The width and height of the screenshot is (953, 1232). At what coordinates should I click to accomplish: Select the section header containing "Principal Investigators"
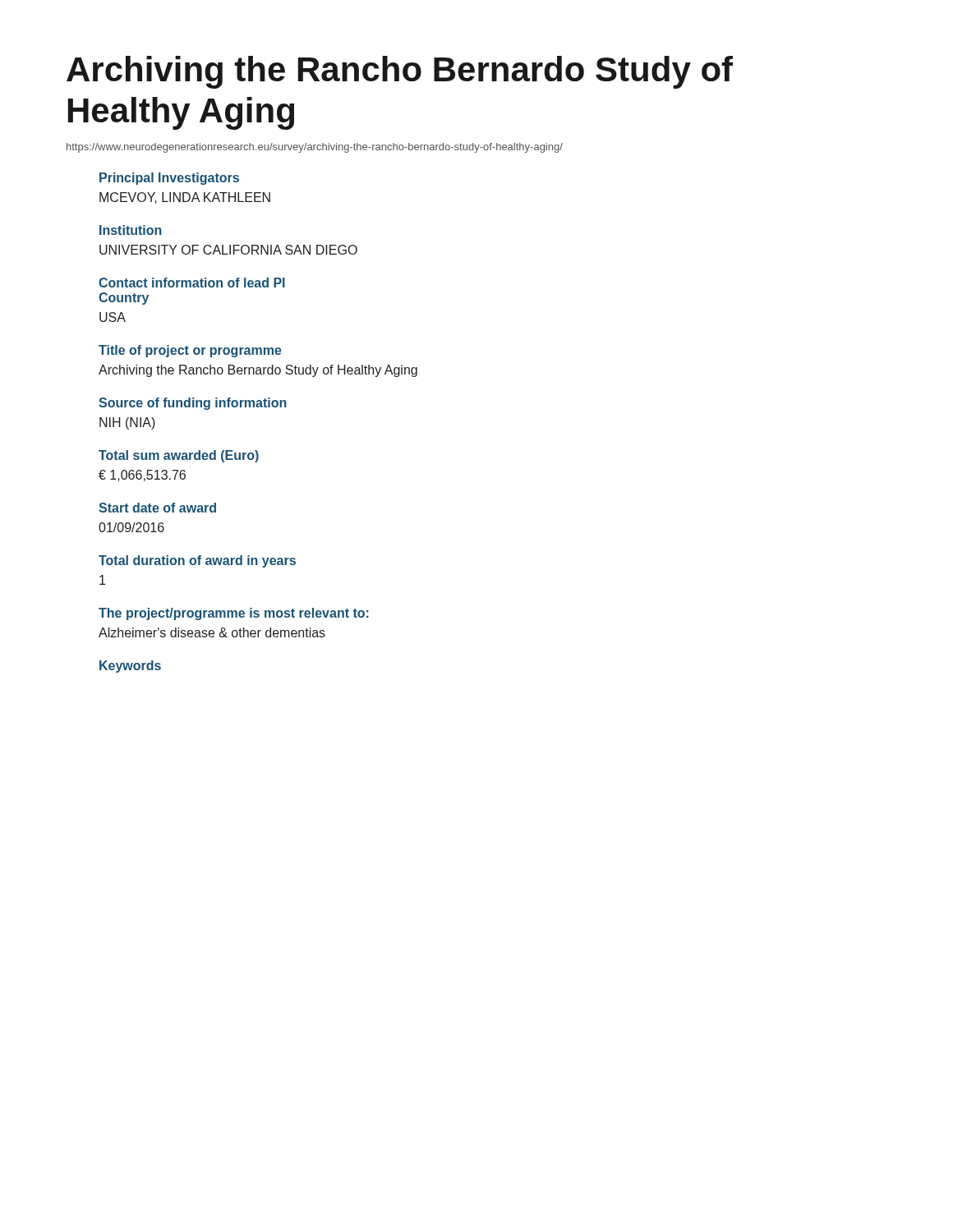(x=169, y=178)
